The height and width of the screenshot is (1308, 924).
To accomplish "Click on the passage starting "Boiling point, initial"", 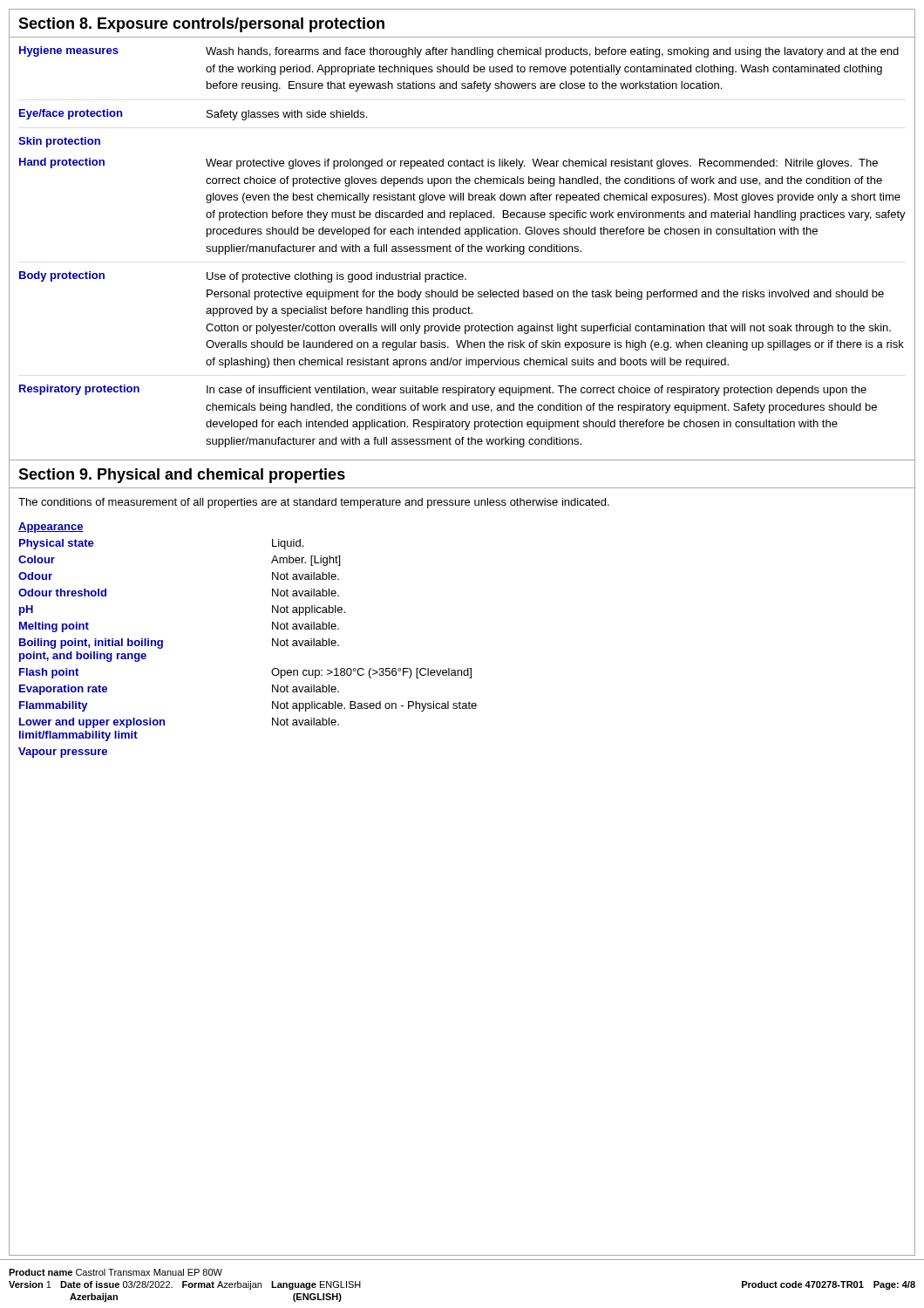I will pyautogui.click(x=95, y=643).
